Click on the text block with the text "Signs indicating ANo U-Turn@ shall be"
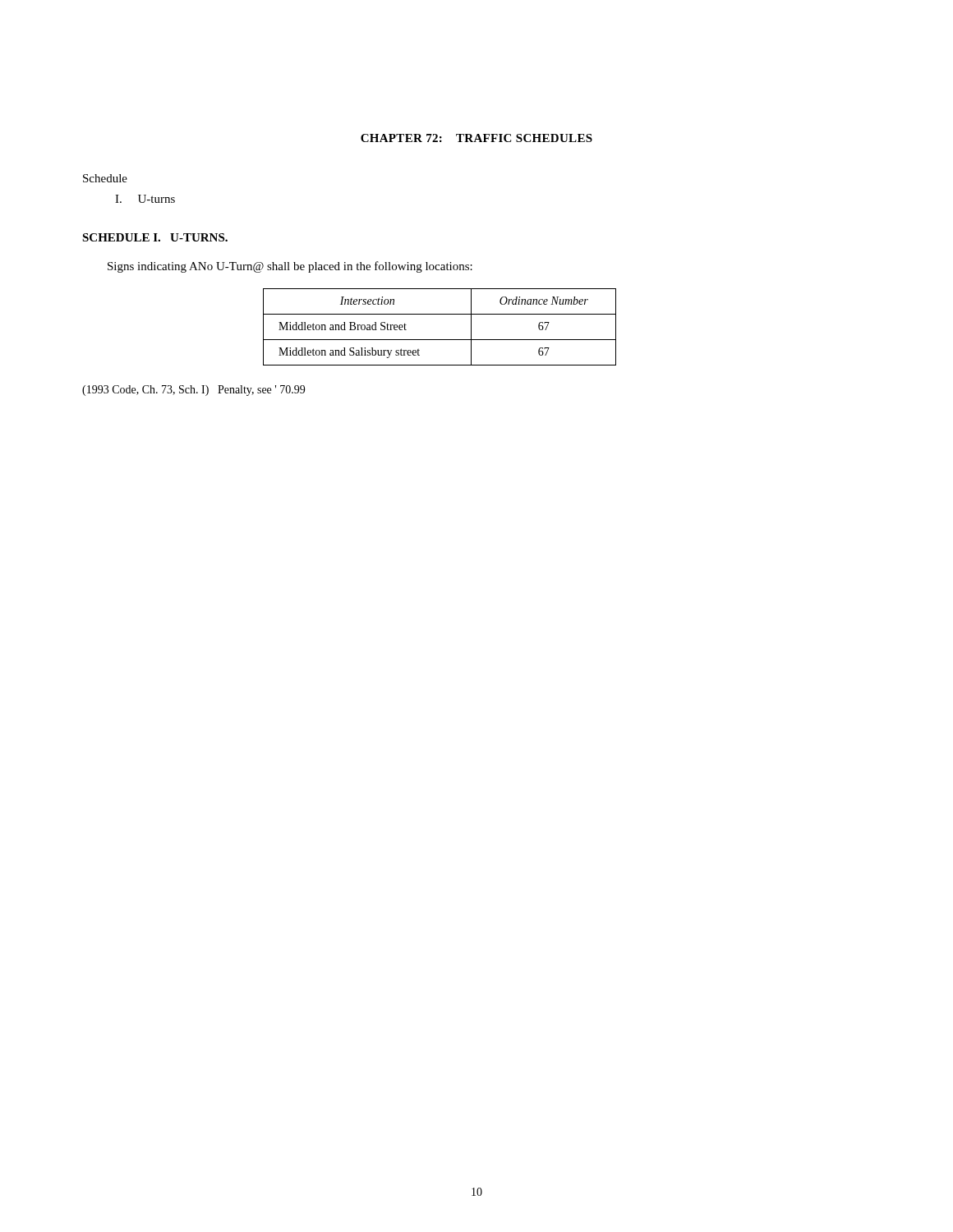This screenshot has width=953, height=1232. point(290,266)
